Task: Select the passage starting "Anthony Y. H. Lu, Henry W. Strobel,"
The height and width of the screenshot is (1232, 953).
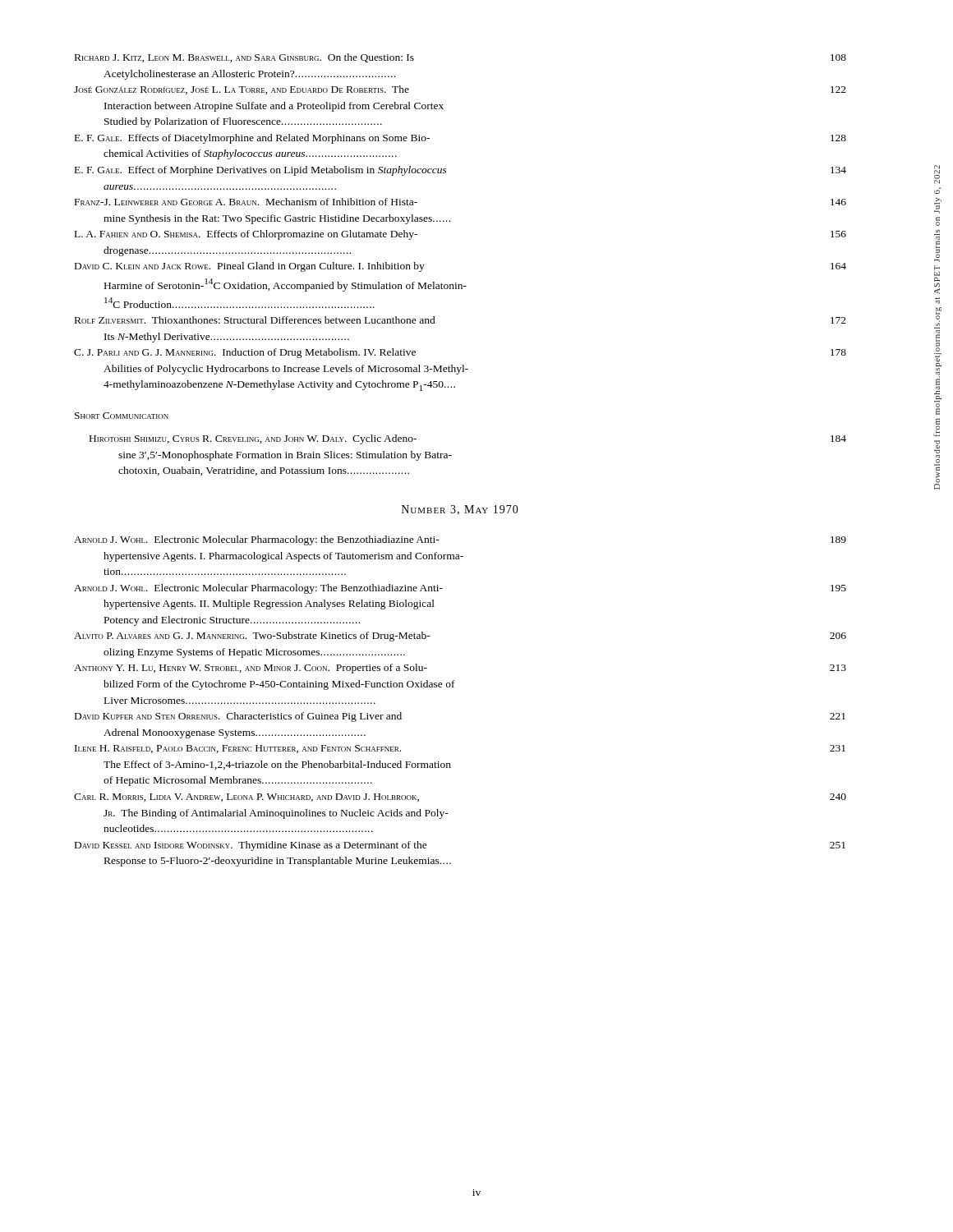Action: pyautogui.click(x=460, y=684)
